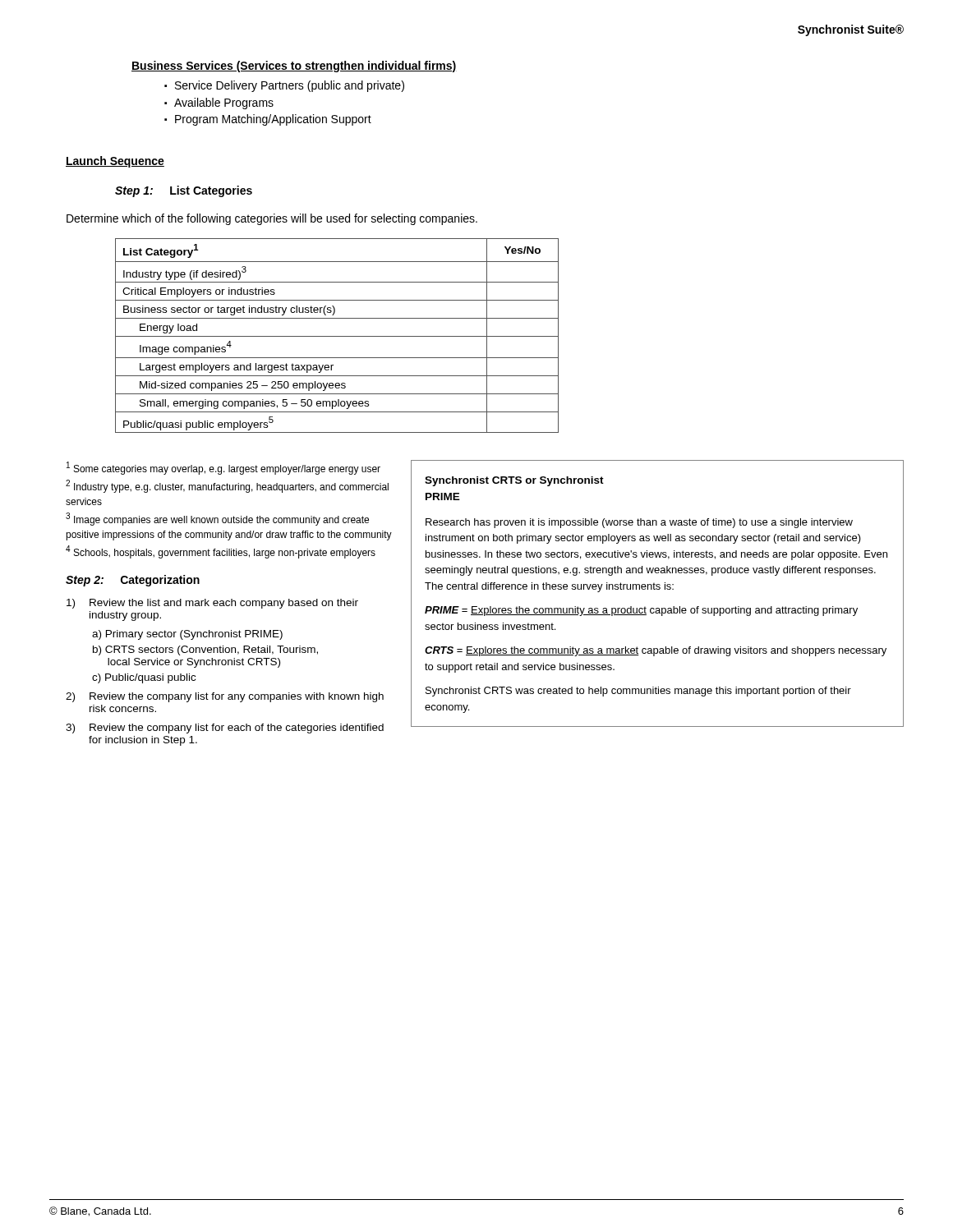This screenshot has height=1232, width=953.
Task: Select the region starting "Determine which of the following"
Action: tap(272, 218)
